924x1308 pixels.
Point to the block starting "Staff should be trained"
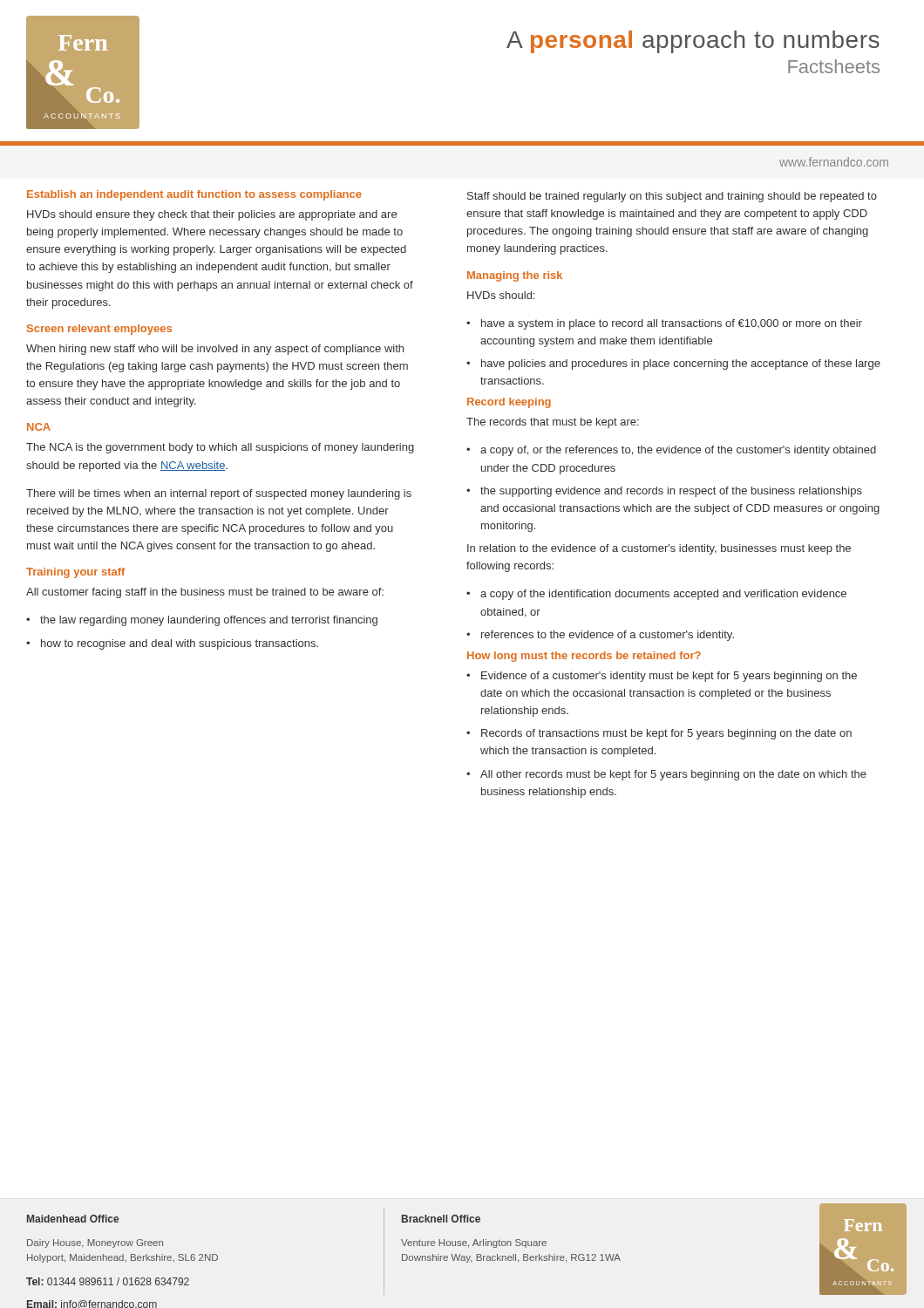[x=673, y=223]
